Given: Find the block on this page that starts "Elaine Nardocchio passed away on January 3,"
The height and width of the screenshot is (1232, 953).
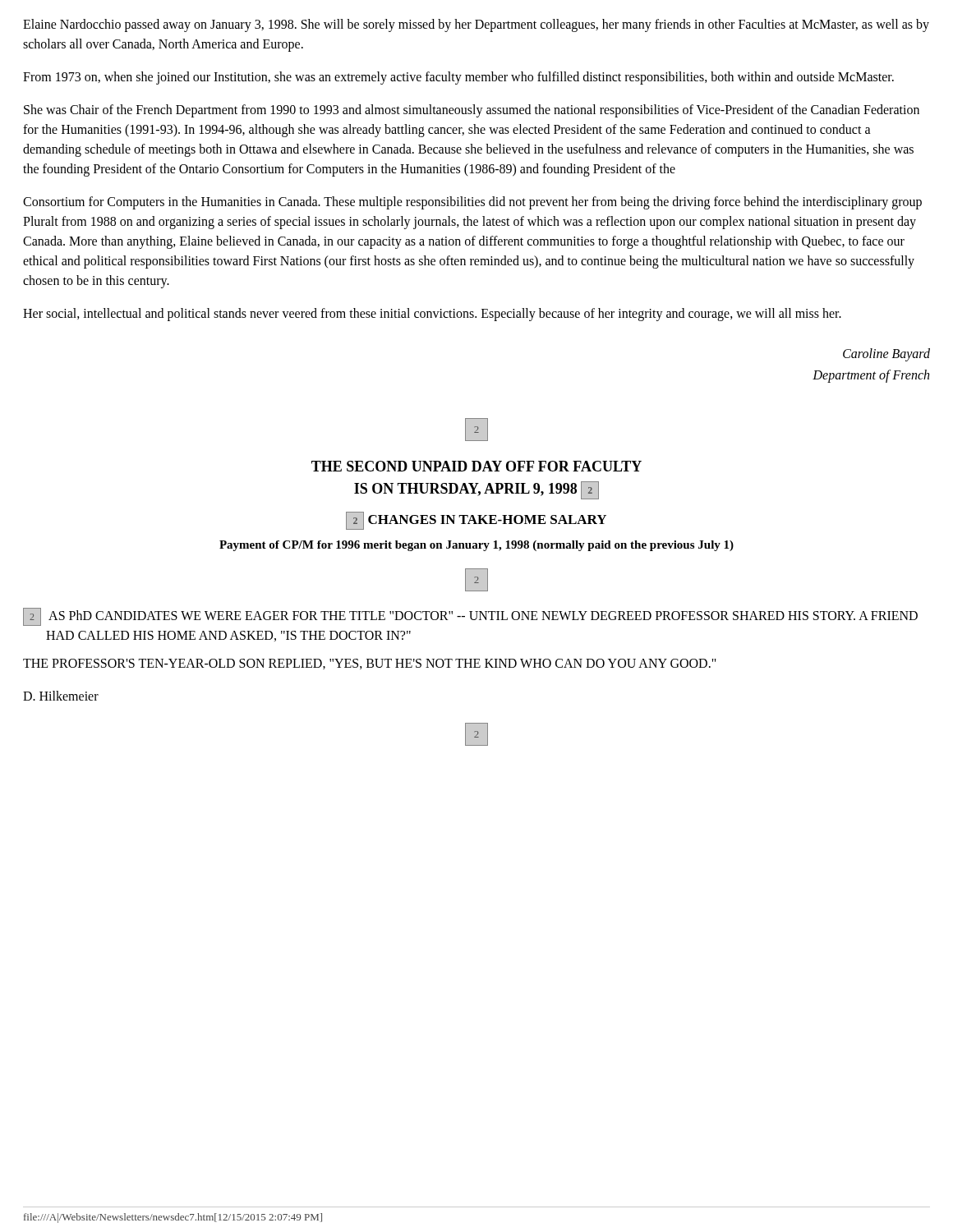Looking at the screenshot, I should (476, 34).
